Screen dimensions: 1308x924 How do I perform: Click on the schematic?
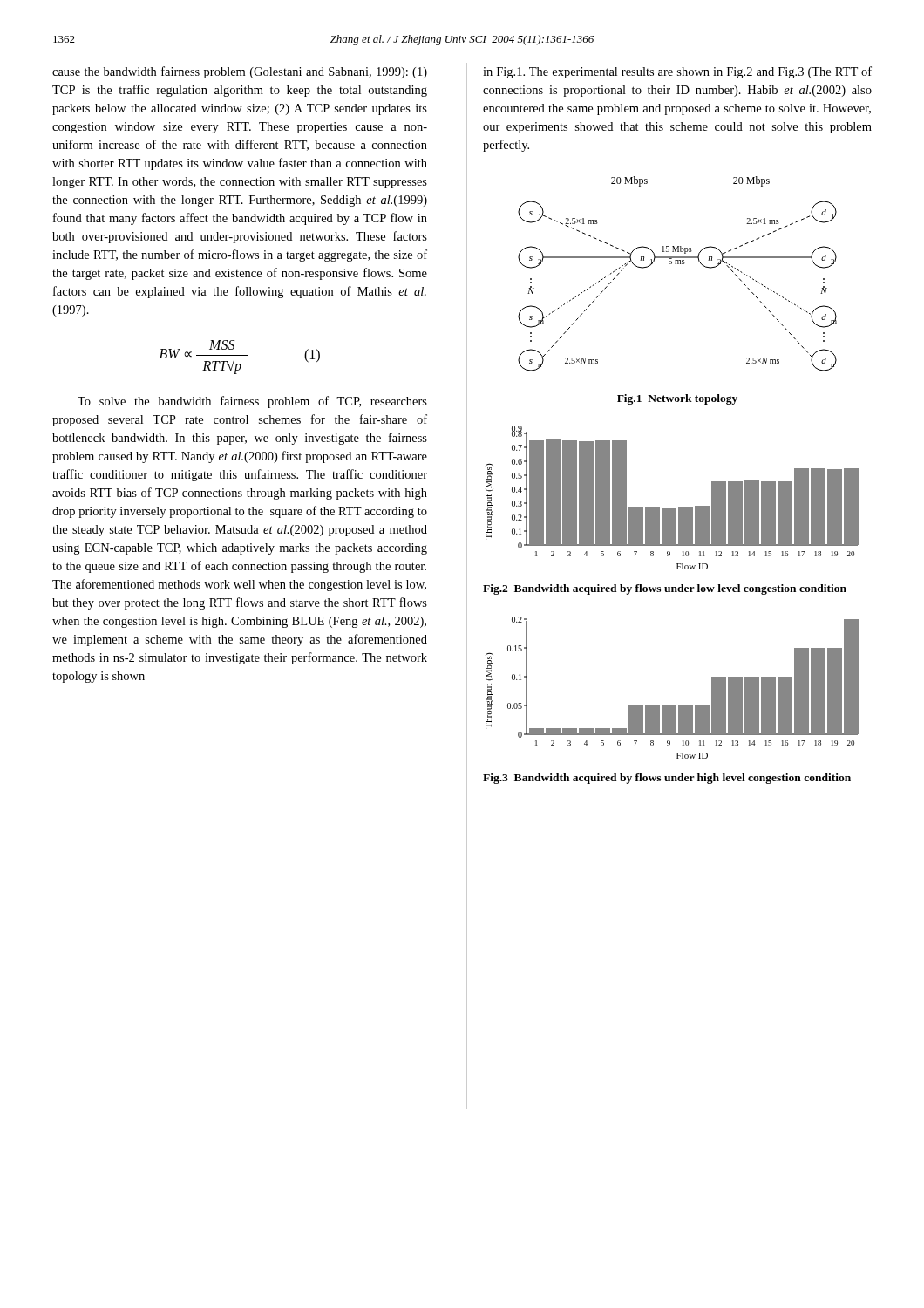coord(677,277)
